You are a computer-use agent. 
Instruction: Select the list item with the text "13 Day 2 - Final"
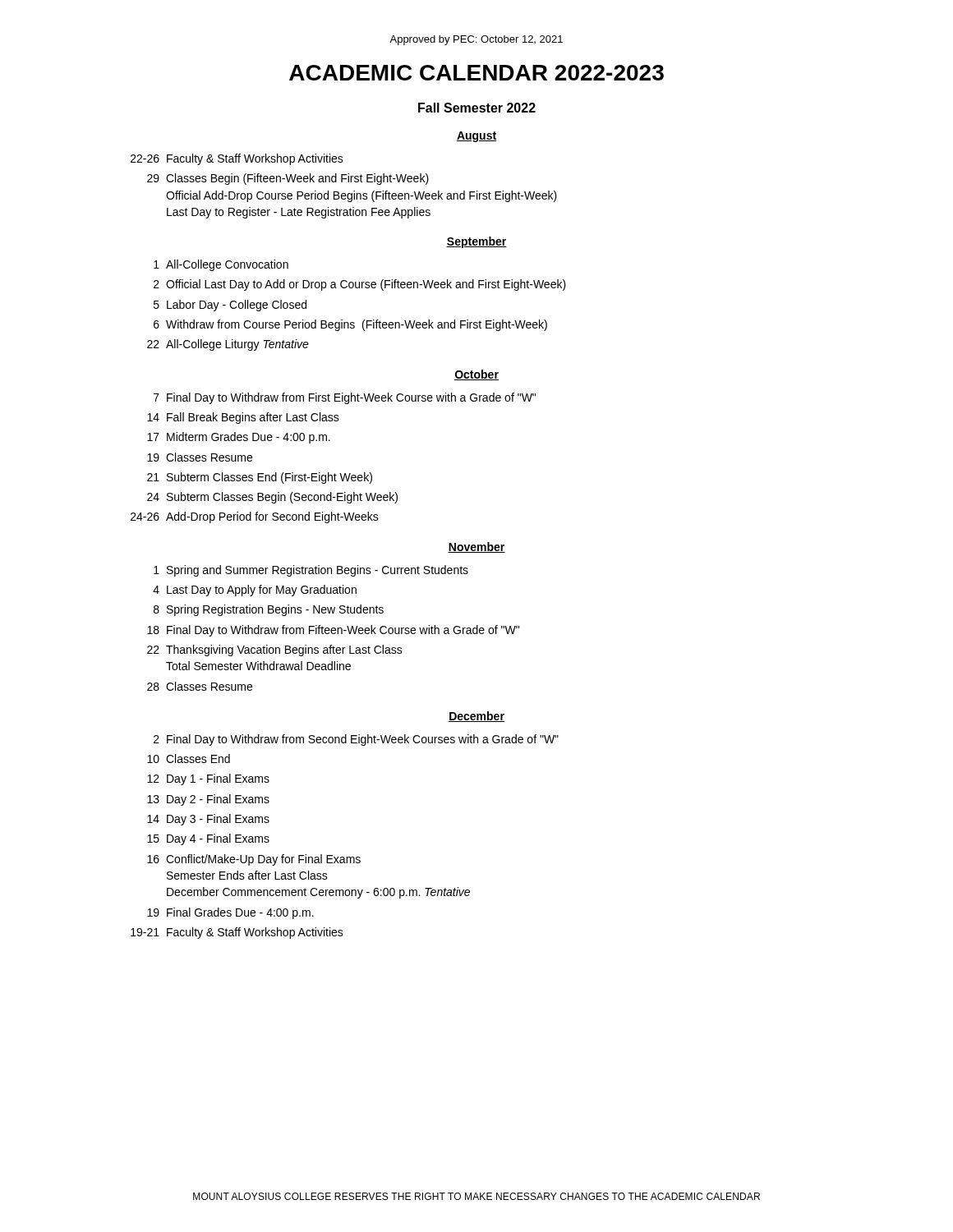coord(208,800)
